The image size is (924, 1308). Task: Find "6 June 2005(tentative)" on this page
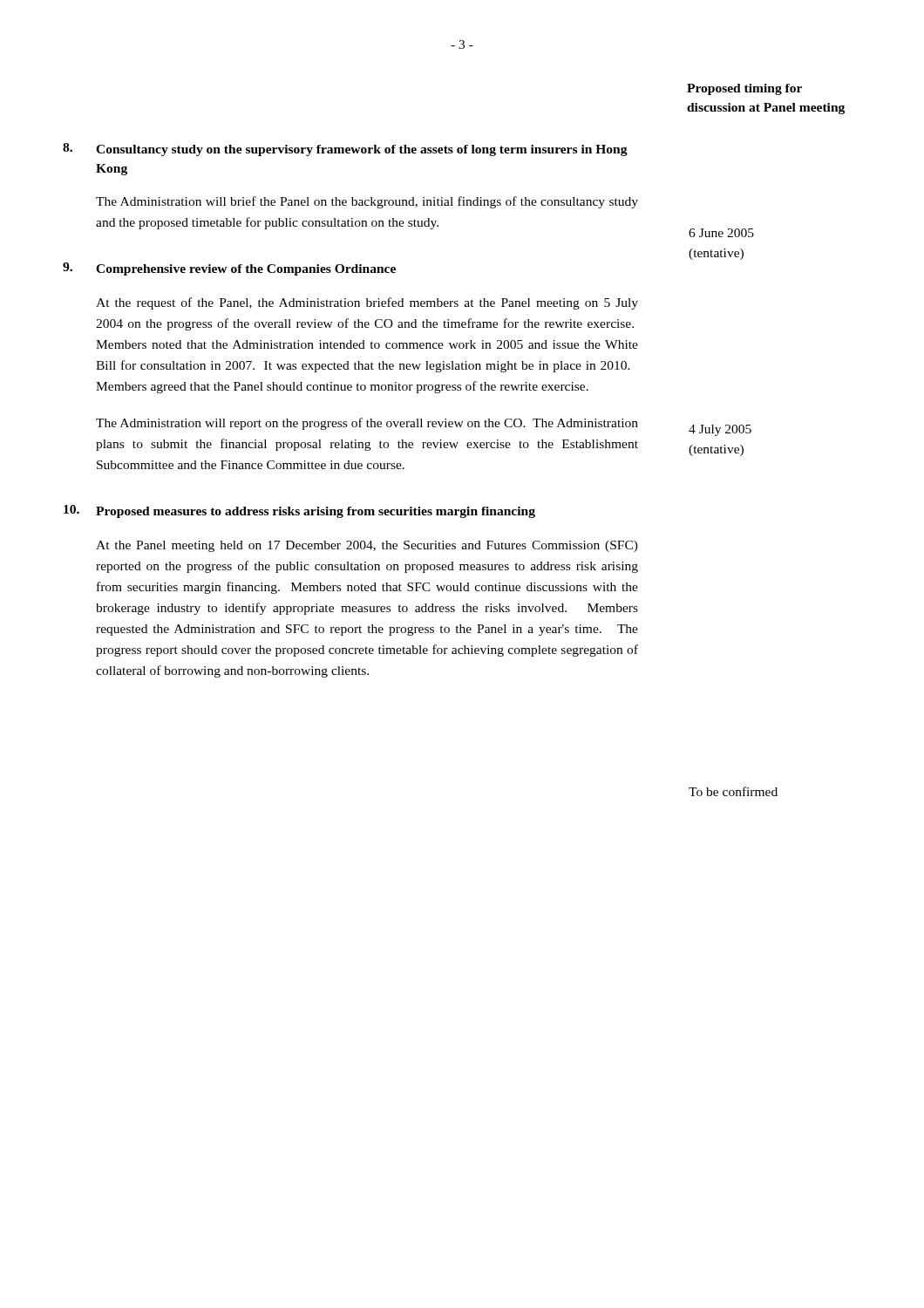721,243
